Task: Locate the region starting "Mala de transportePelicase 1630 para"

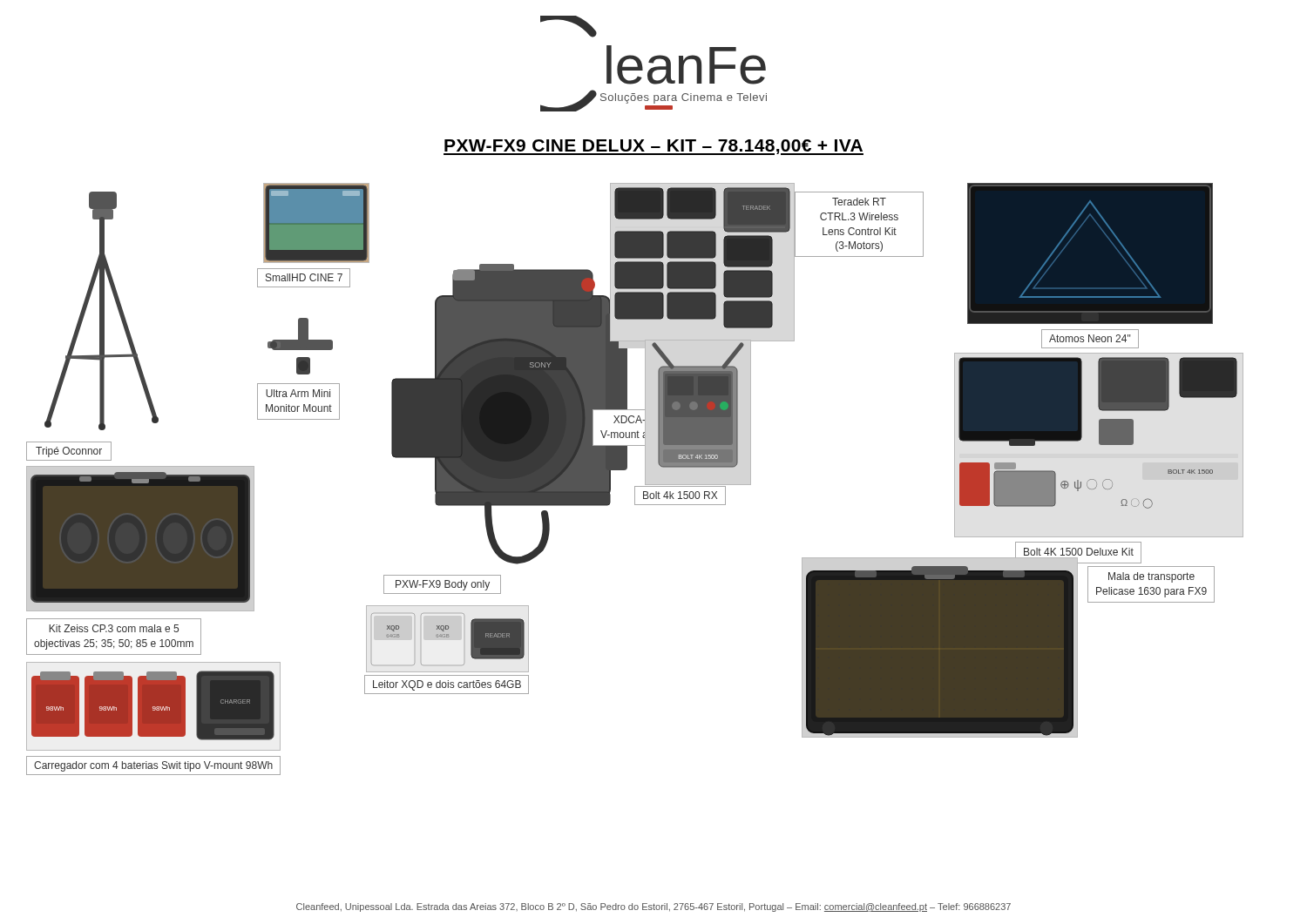Action: pos(1151,584)
